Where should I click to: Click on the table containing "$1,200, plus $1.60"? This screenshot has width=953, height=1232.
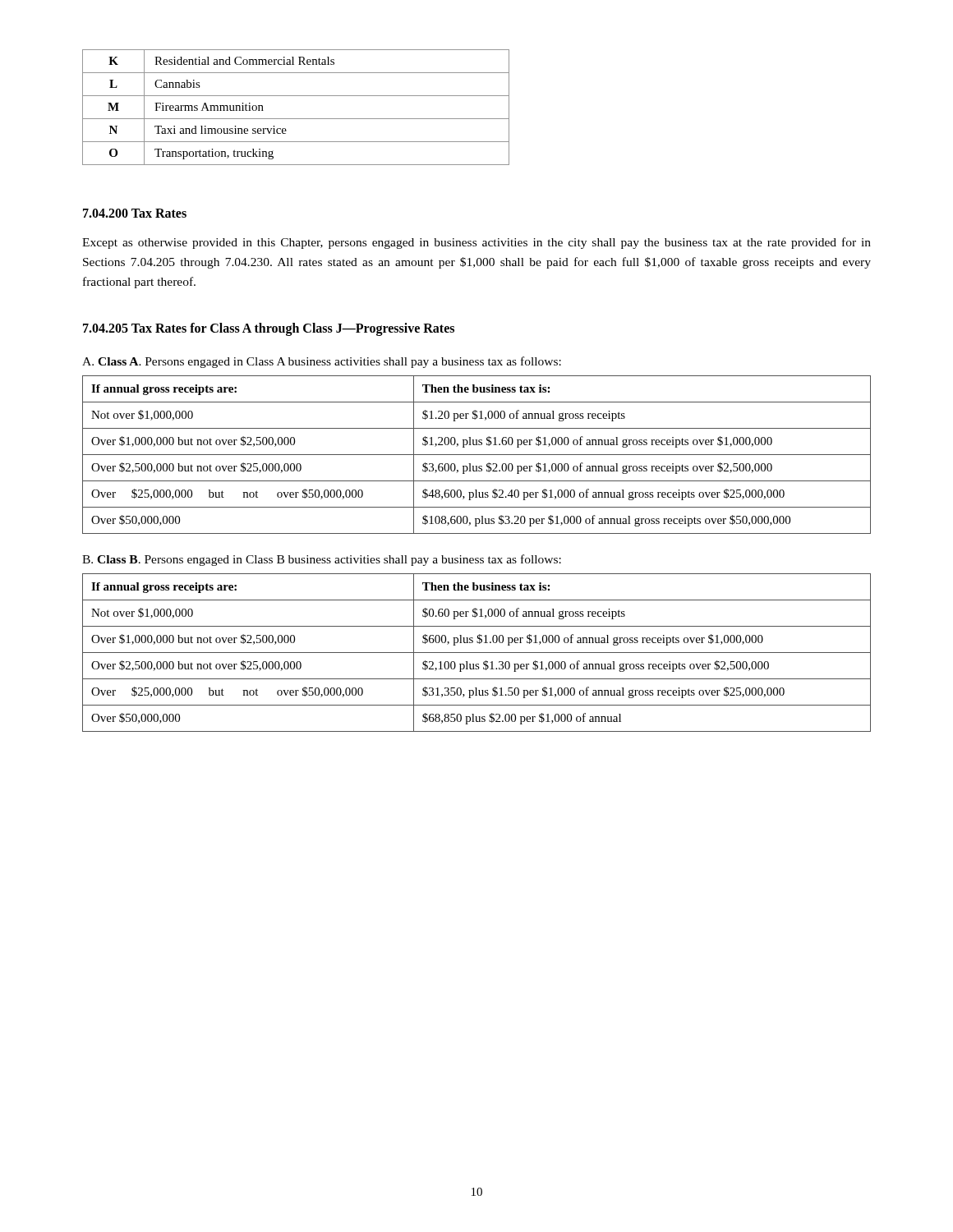point(476,455)
